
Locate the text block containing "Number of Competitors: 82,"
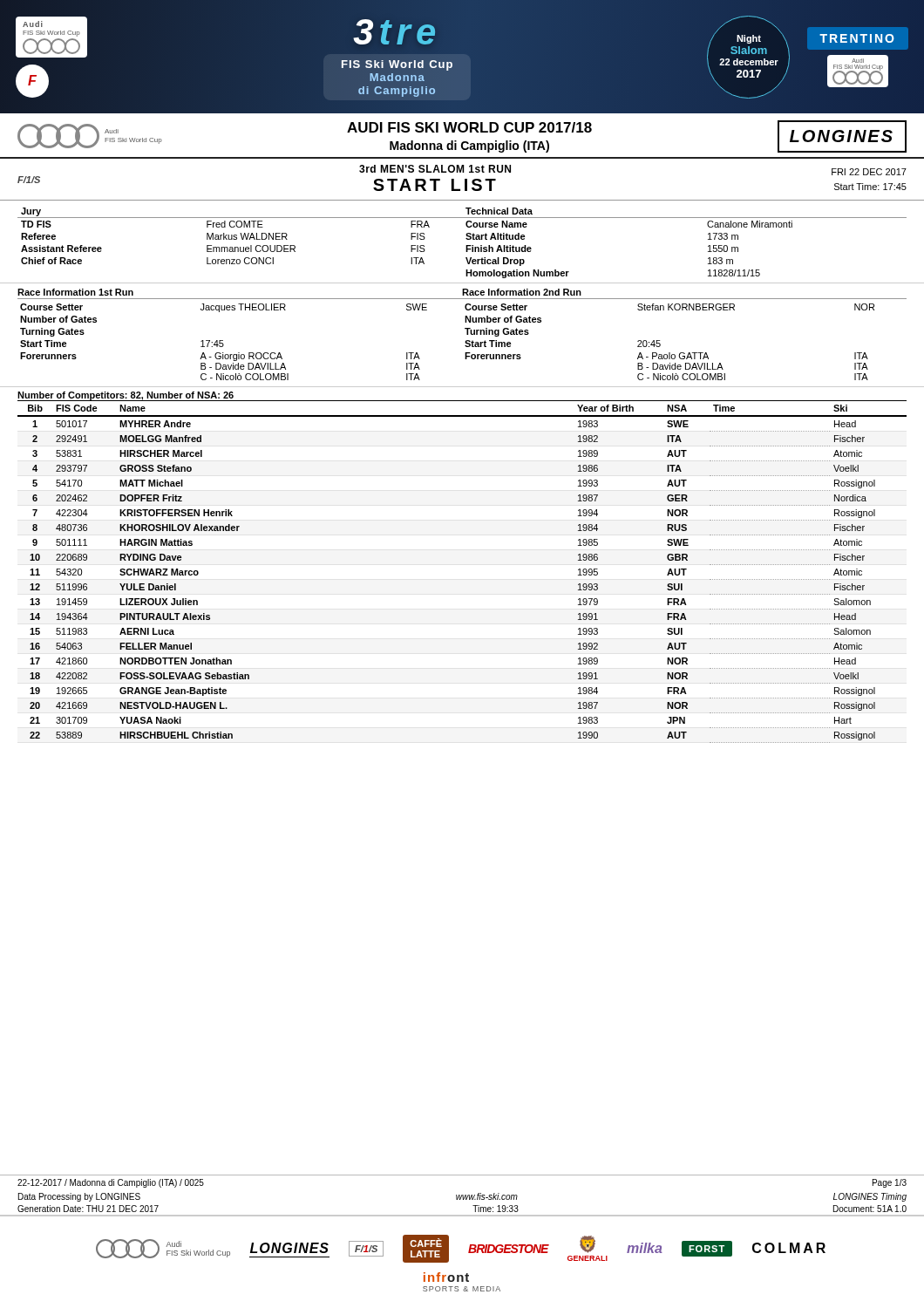pos(126,395)
